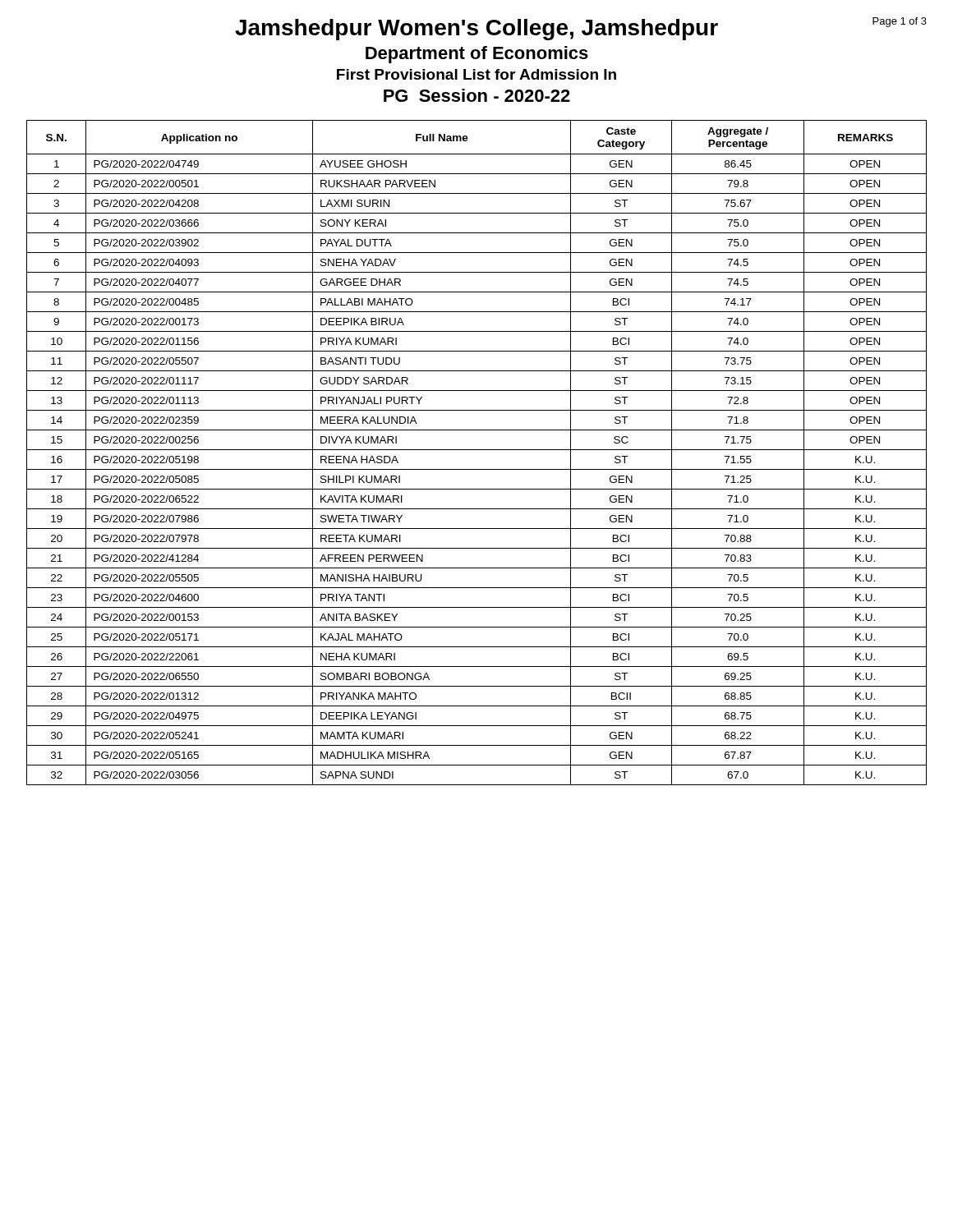Locate the section header that reads "First Provisional List for Admission"
The image size is (953, 1232).
coord(476,75)
